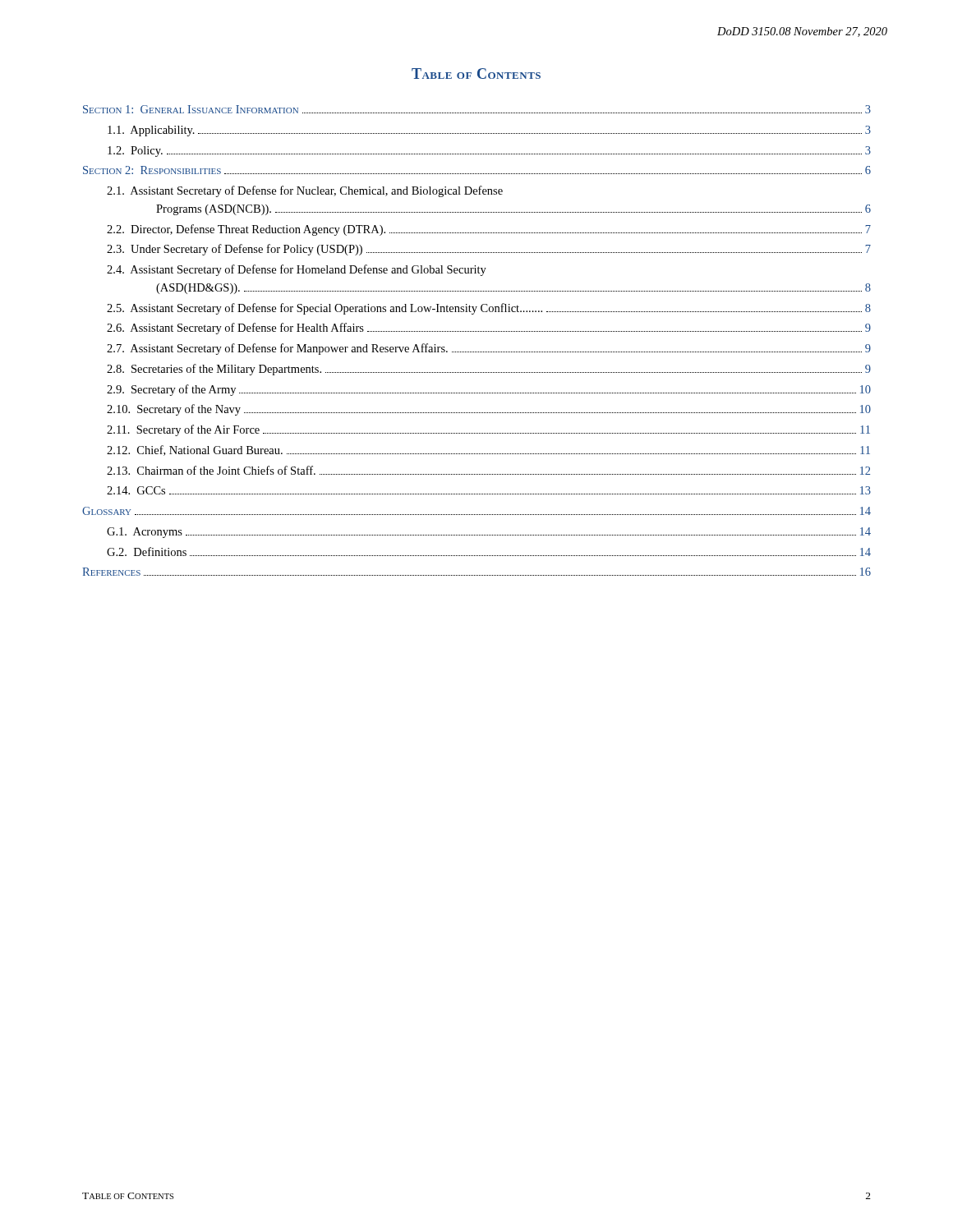Locate the text "SECTION 2: RESPONSIBILITIES 6"
This screenshot has height=1232, width=953.
pos(476,171)
